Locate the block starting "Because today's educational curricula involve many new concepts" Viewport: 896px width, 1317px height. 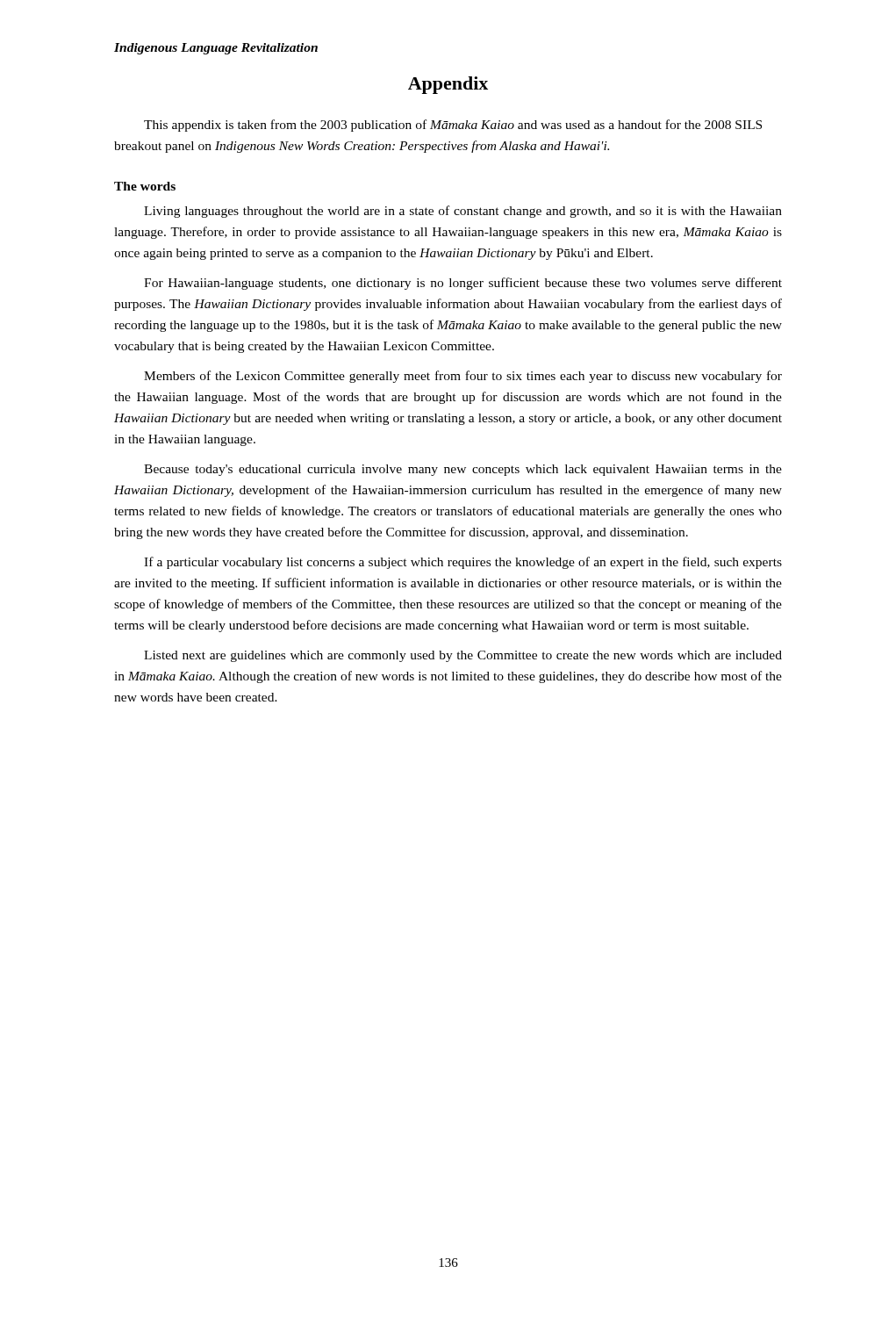[448, 500]
